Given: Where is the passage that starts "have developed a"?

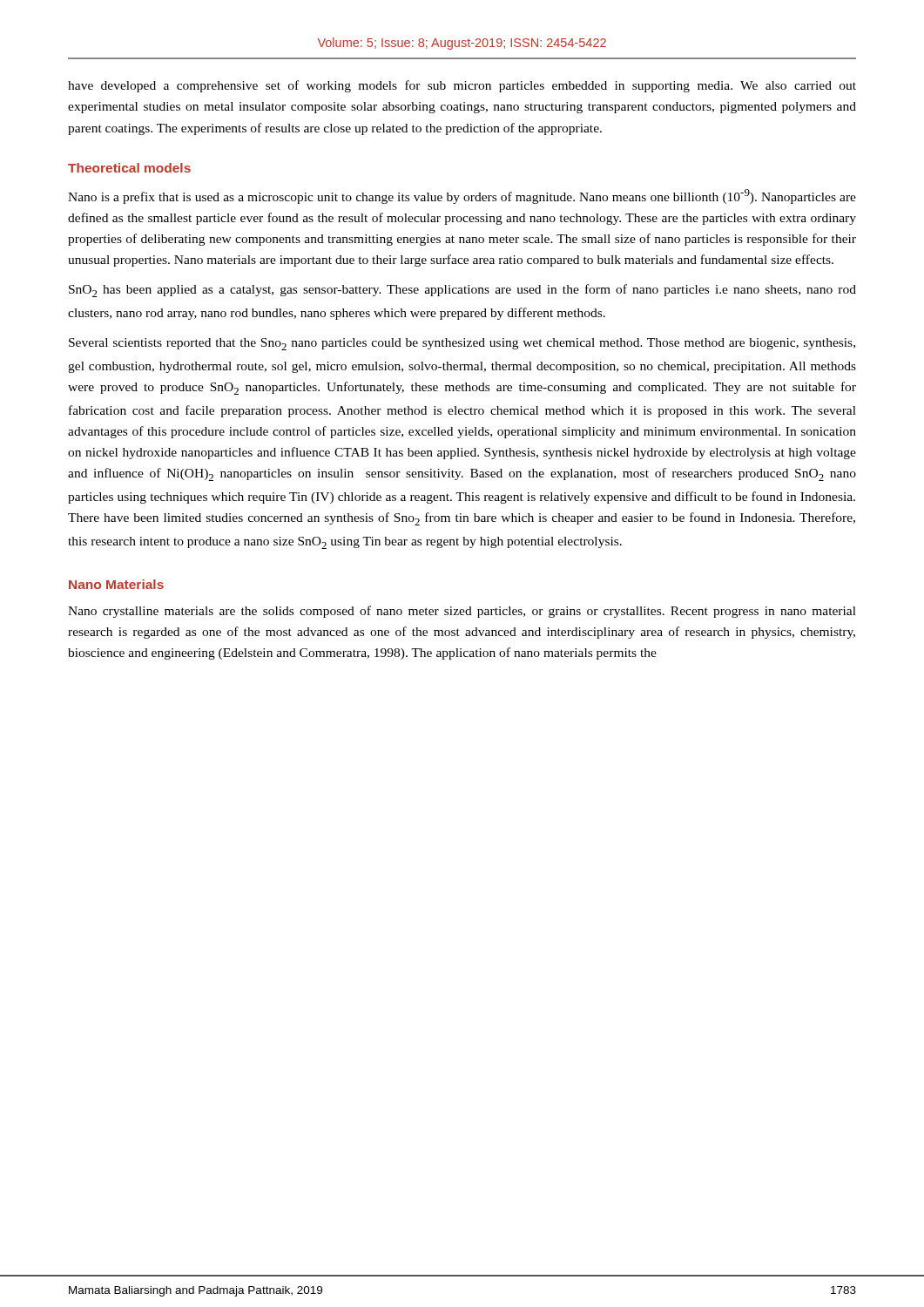Looking at the screenshot, I should [462, 106].
